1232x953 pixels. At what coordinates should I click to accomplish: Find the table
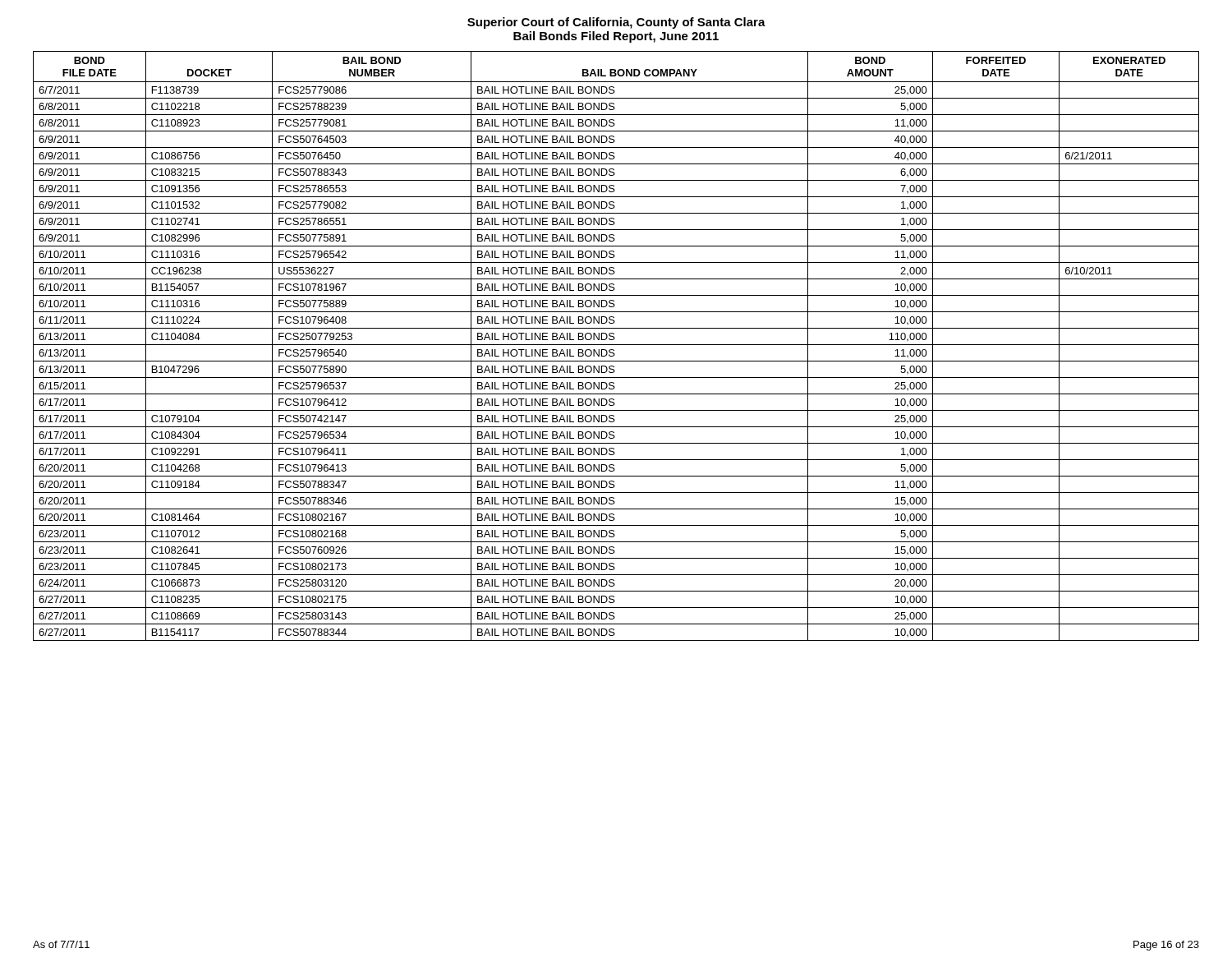click(616, 346)
